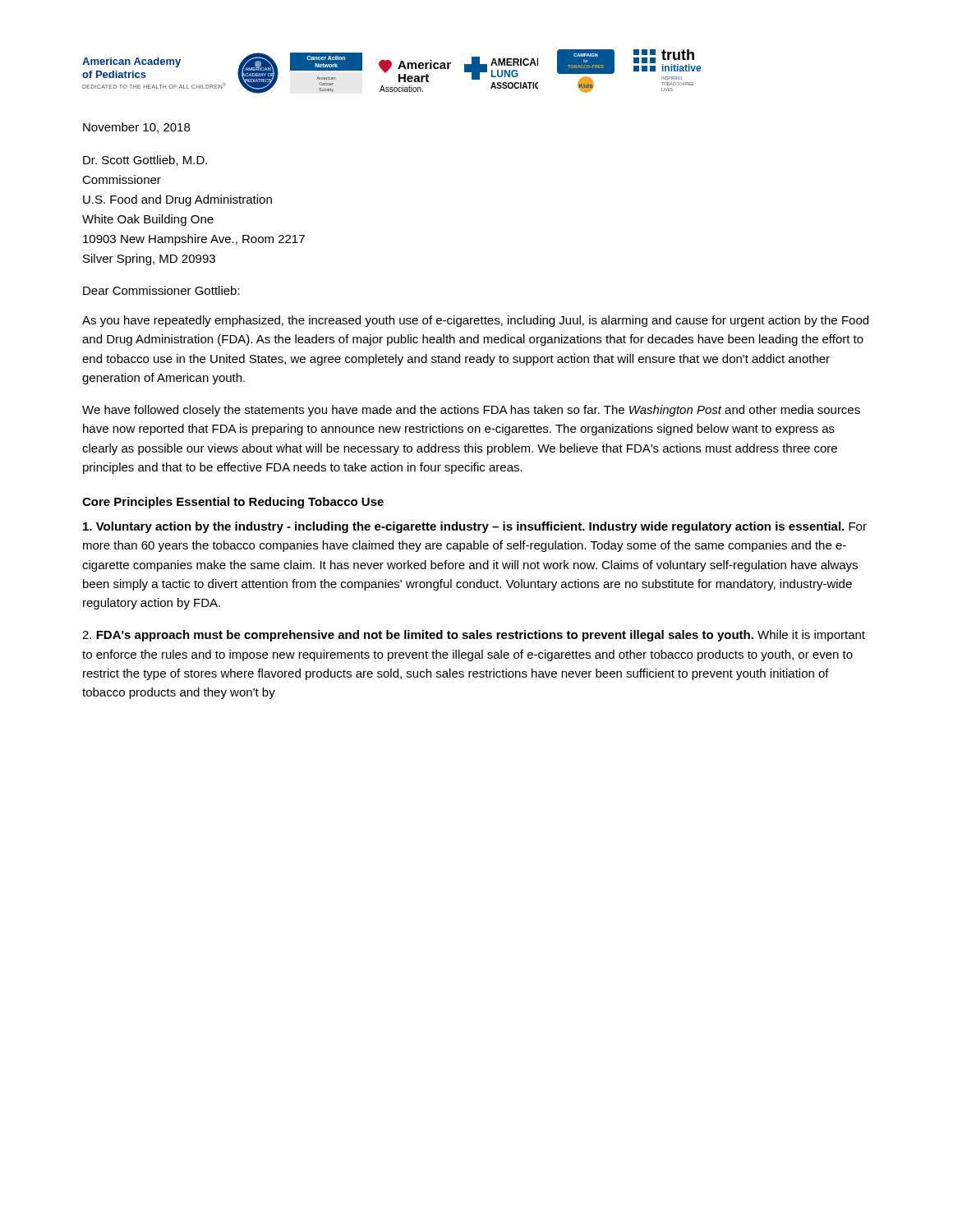This screenshot has height=1232, width=953.
Task: Point to "November 10, 2018"
Action: click(136, 127)
